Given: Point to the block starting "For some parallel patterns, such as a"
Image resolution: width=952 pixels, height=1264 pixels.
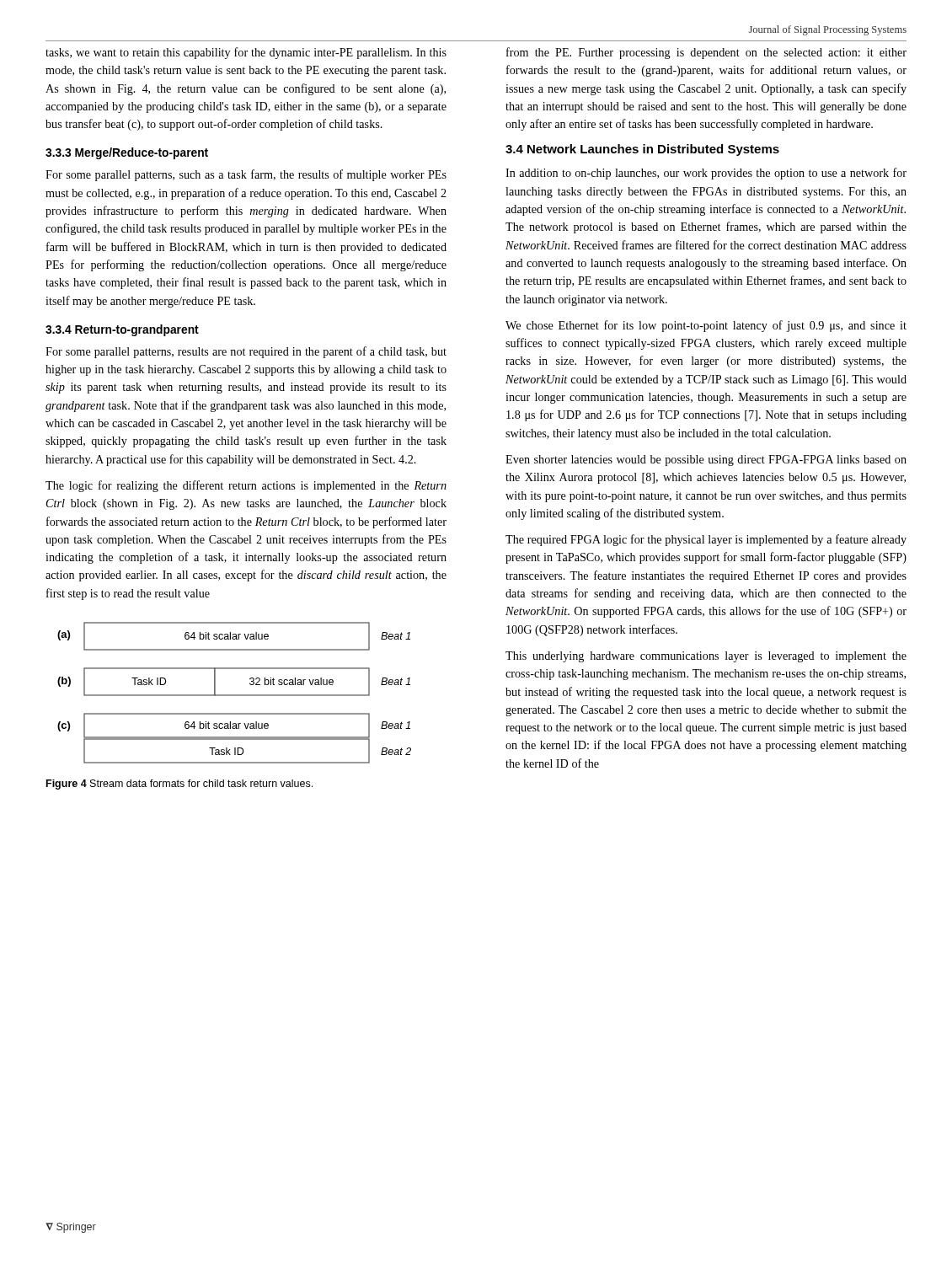Looking at the screenshot, I should pyautogui.click(x=246, y=238).
